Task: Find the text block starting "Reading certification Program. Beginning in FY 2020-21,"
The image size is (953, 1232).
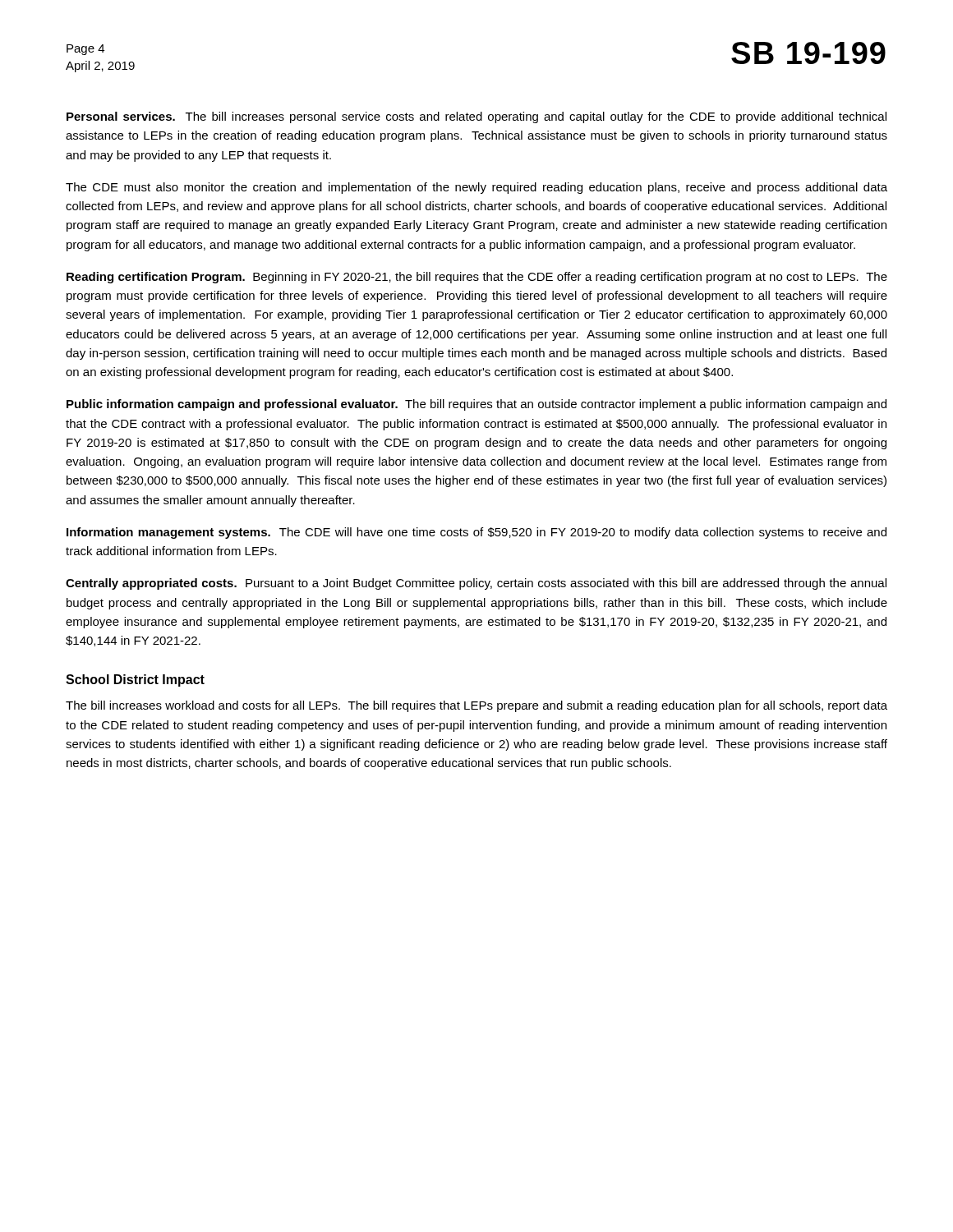Action: pyautogui.click(x=476, y=324)
